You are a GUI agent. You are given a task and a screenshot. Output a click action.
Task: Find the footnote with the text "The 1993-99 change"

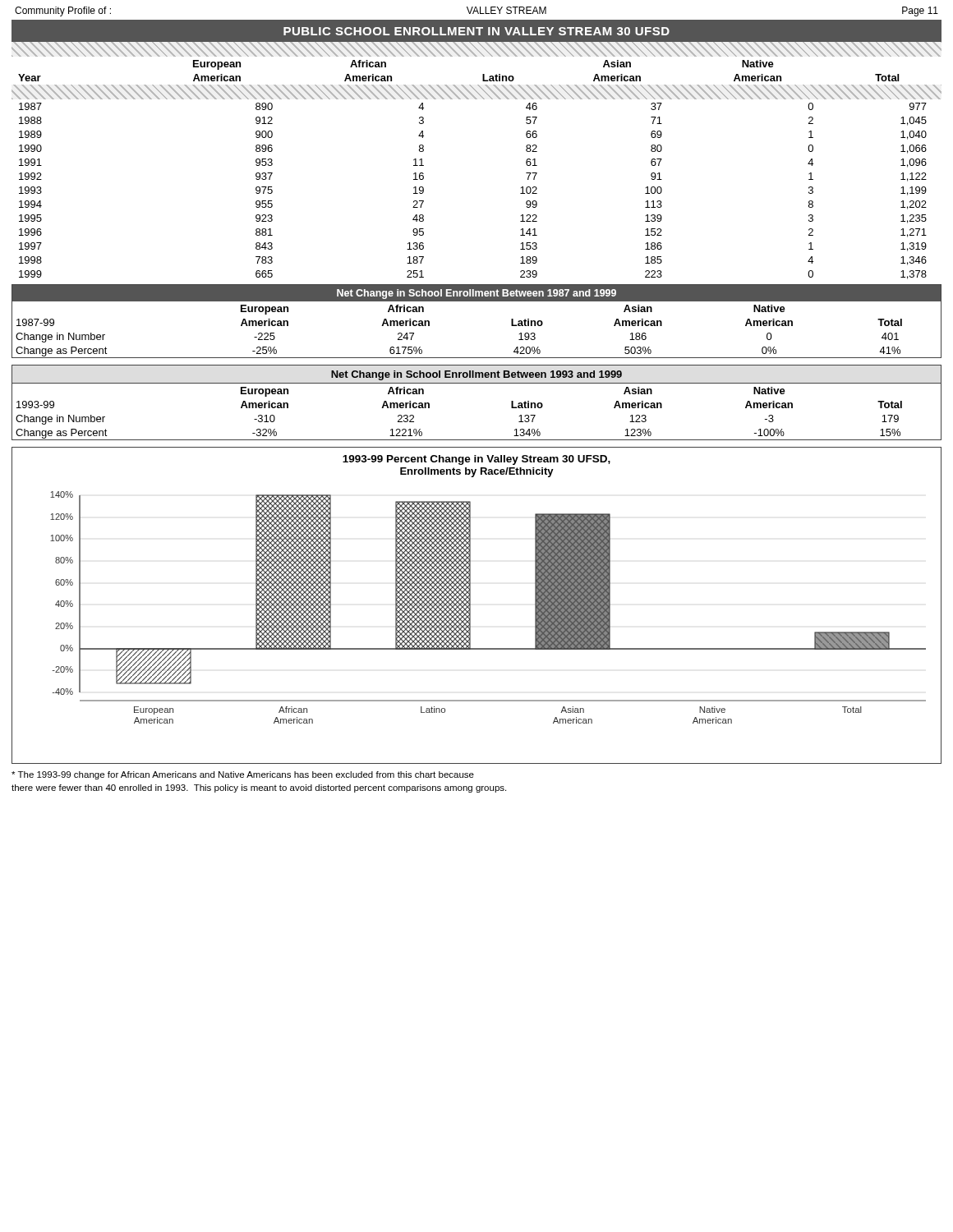coord(259,781)
